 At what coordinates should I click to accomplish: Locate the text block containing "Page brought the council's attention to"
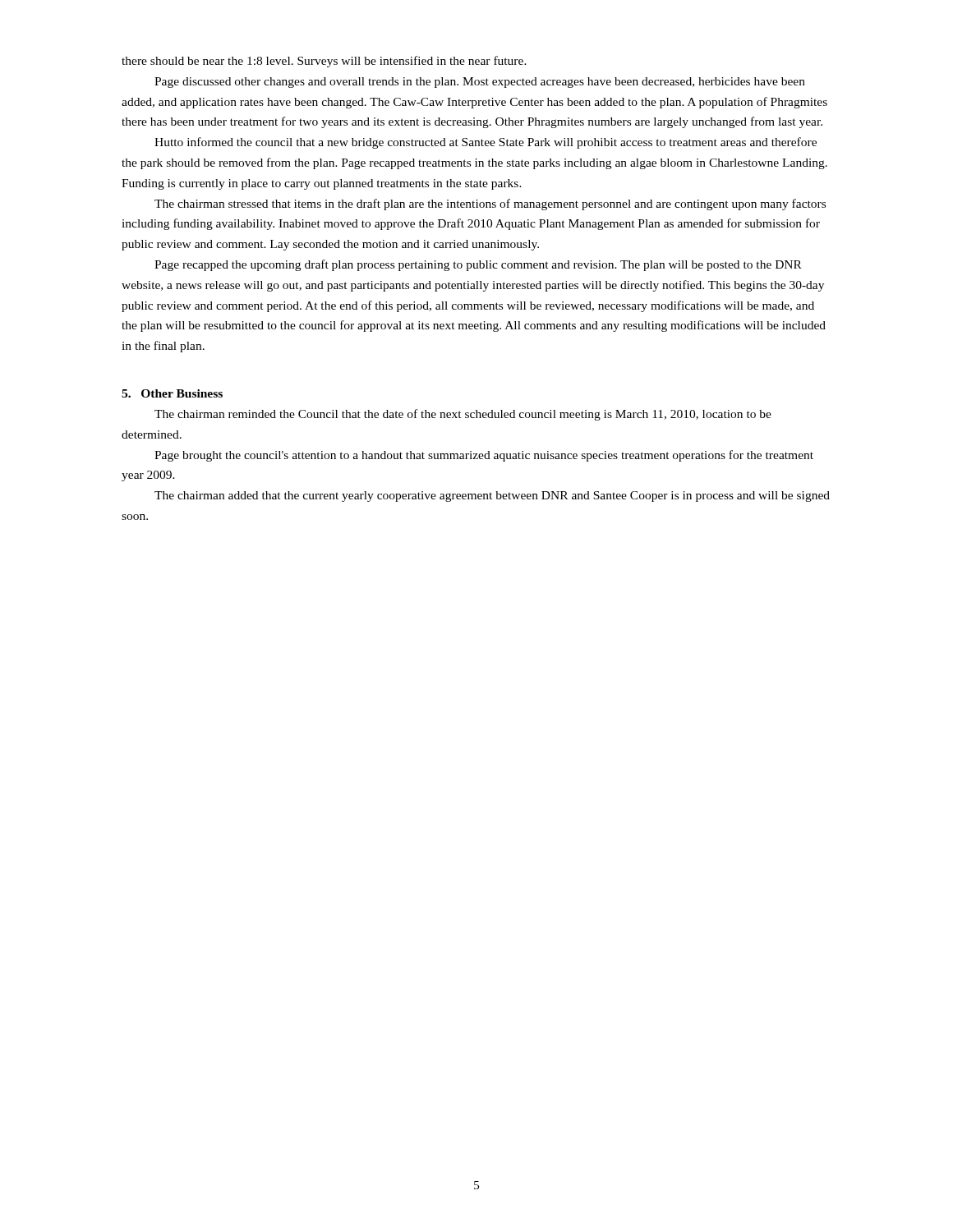(476, 465)
